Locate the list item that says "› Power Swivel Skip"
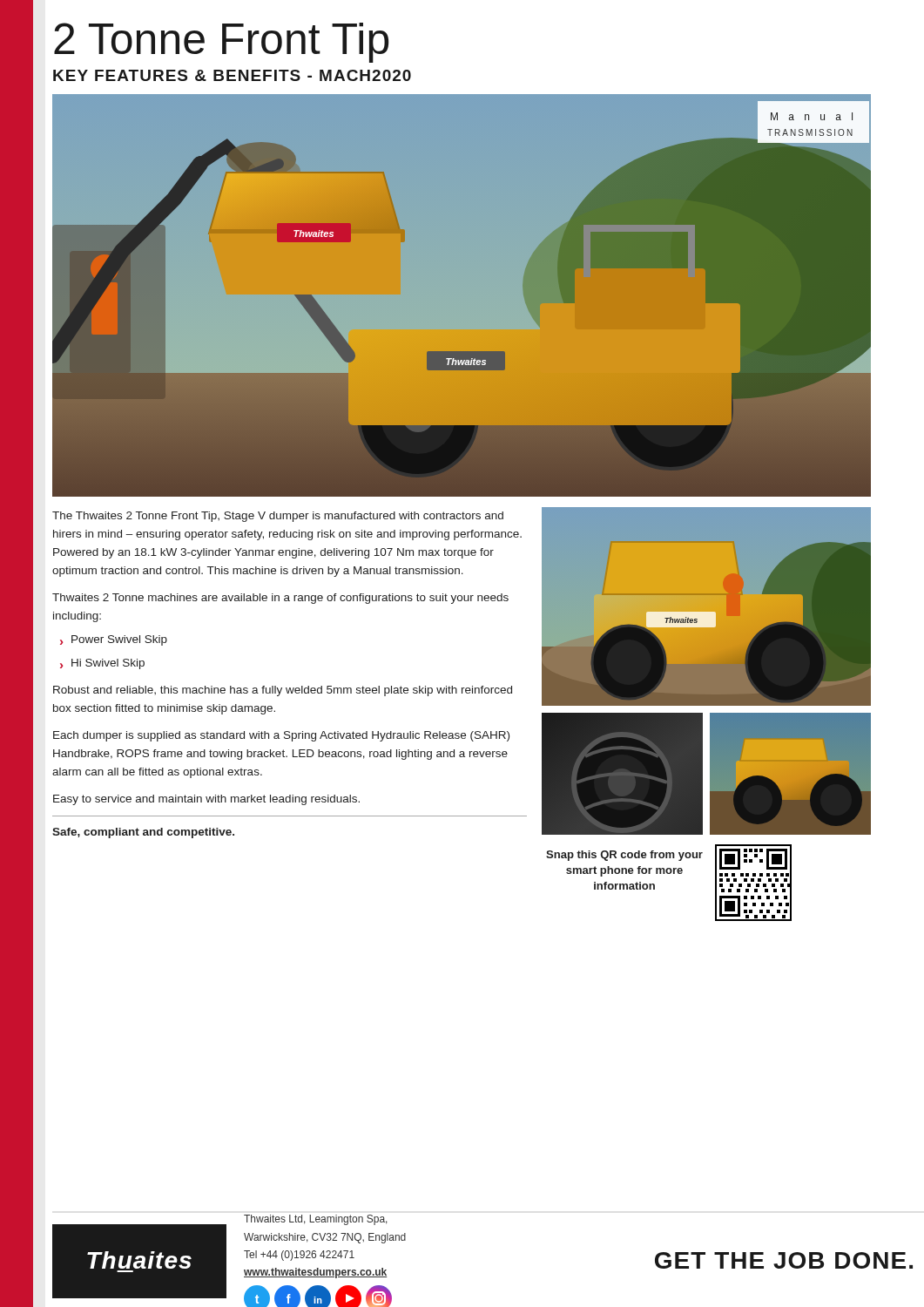Viewport: 924px width, 1307px height. (x=113, y=641)
